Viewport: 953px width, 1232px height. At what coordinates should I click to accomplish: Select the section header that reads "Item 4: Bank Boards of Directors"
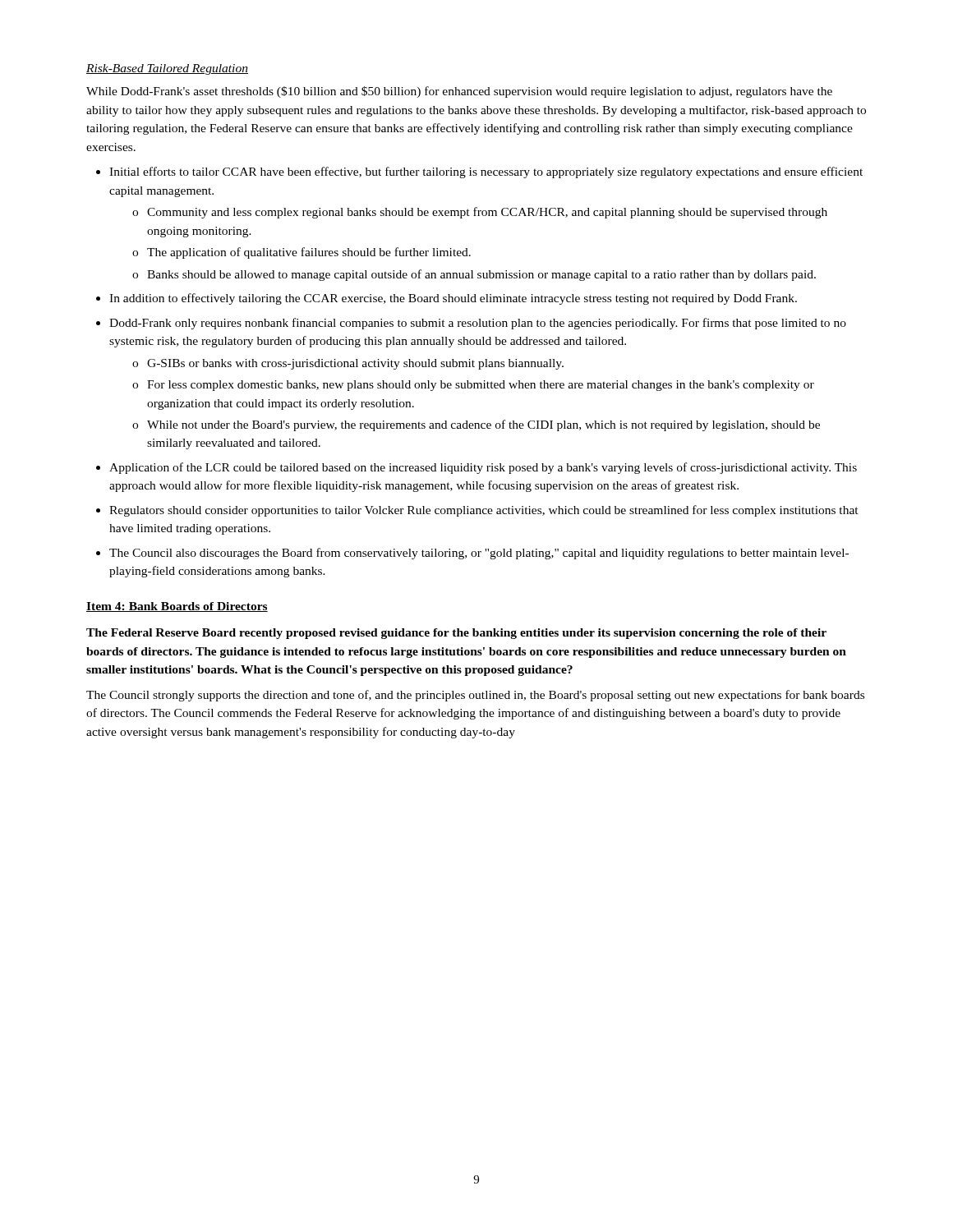177,605
